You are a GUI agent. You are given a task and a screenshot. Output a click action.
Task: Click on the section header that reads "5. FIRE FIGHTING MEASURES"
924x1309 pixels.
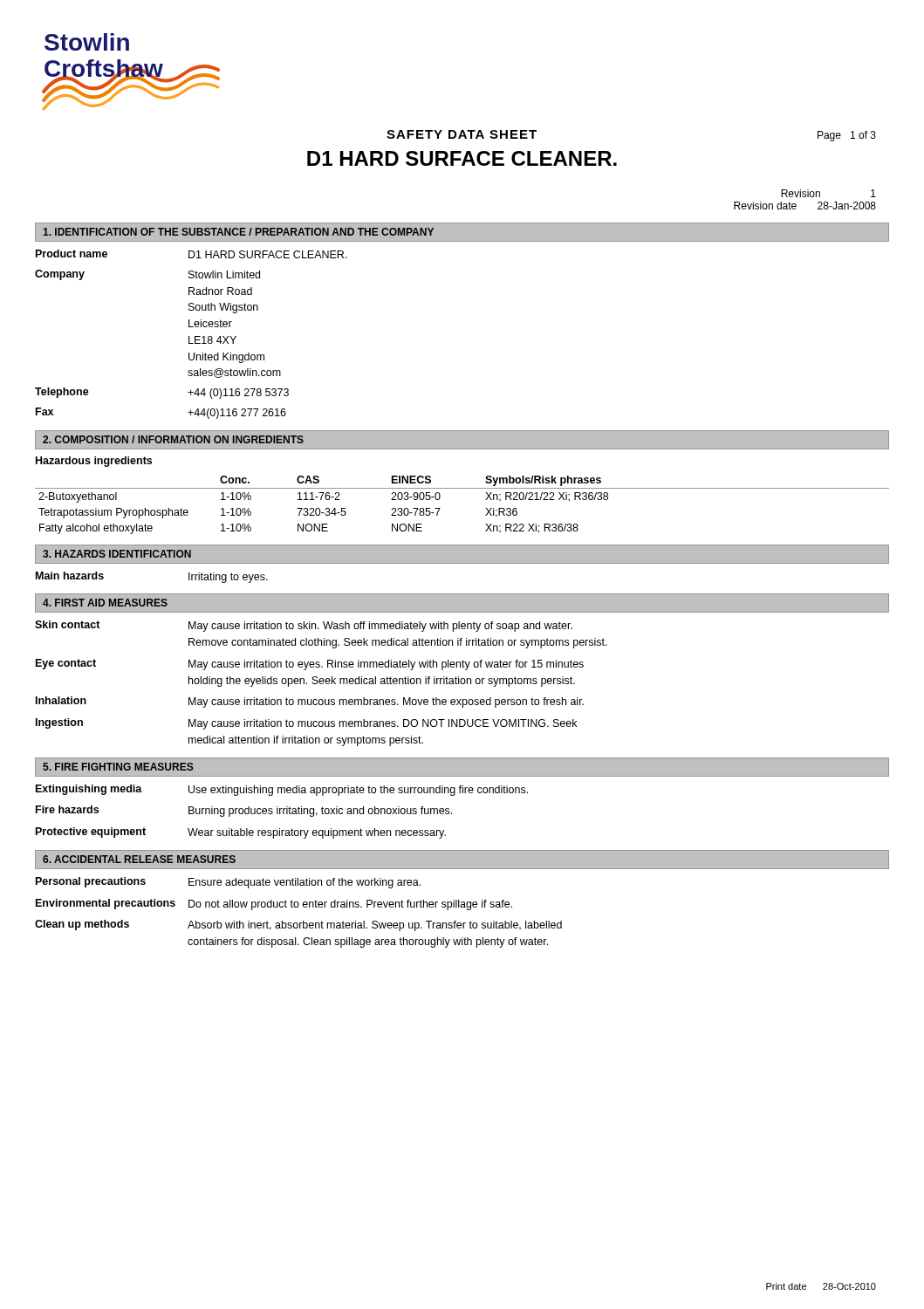(x=118, y=767)
